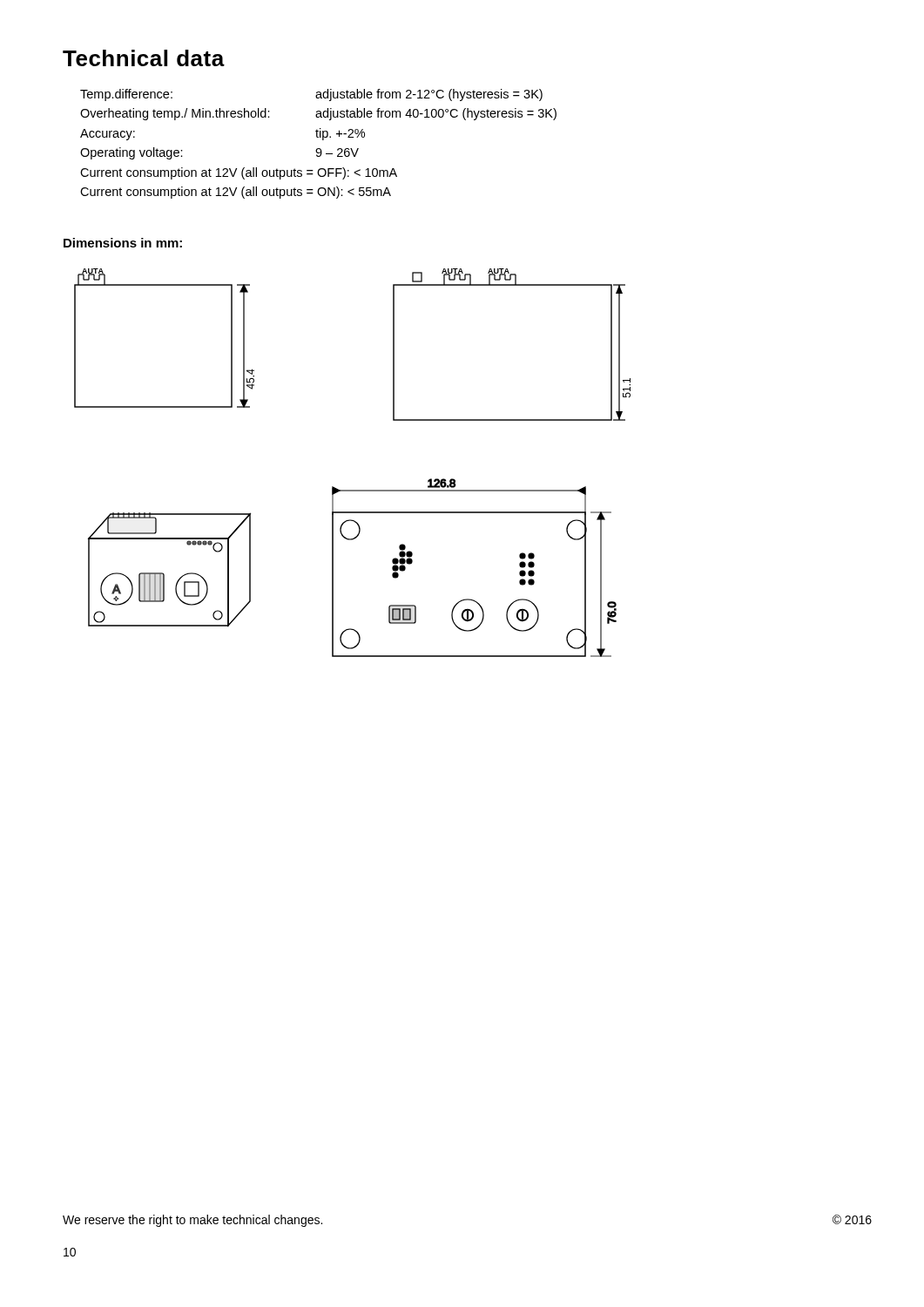
Task: Click on the section header that says "Dimensions in mm:"
Action: [123, 243]
